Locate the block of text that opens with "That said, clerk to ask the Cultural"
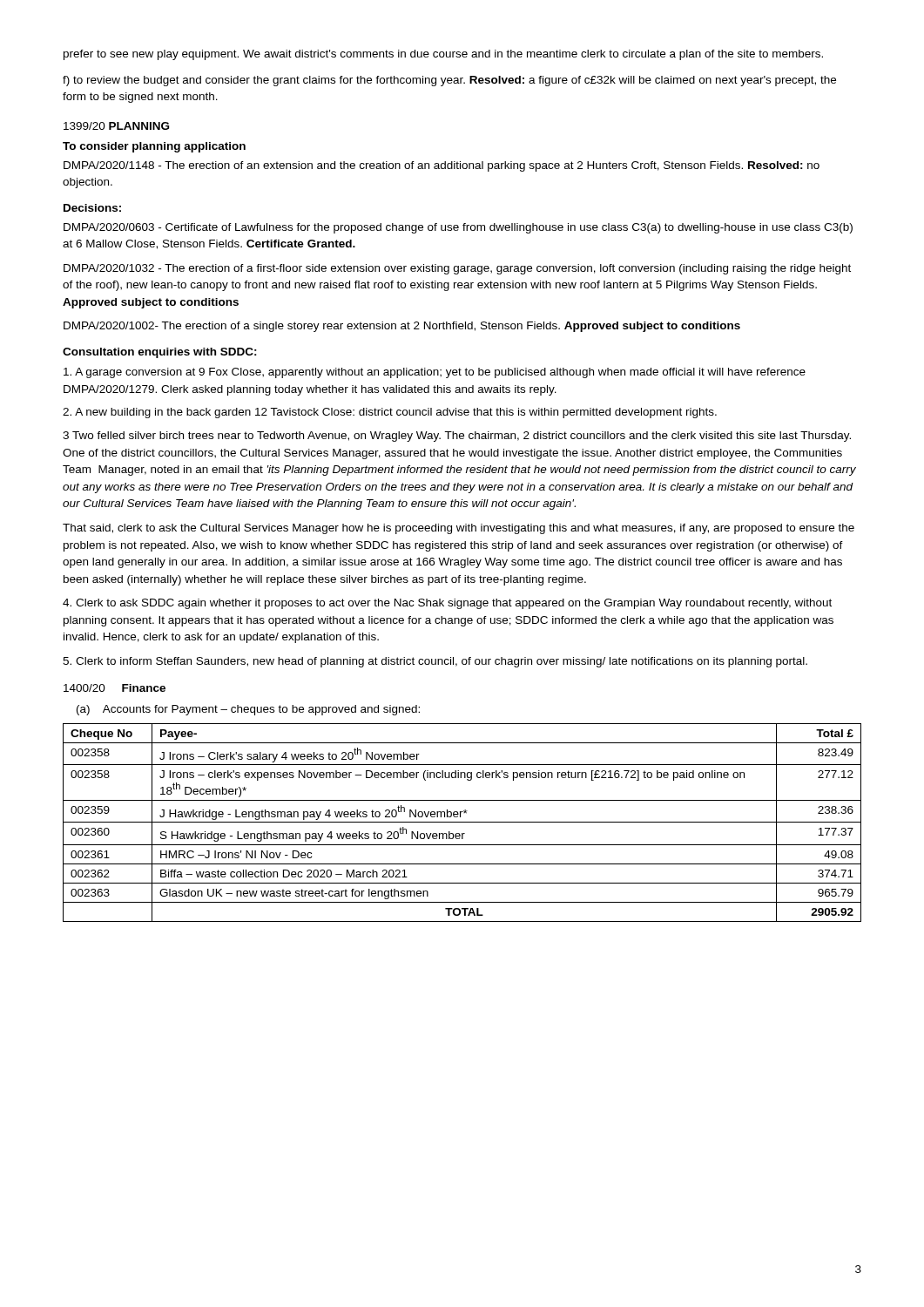The image size is (924, 1307). point(459,553)
